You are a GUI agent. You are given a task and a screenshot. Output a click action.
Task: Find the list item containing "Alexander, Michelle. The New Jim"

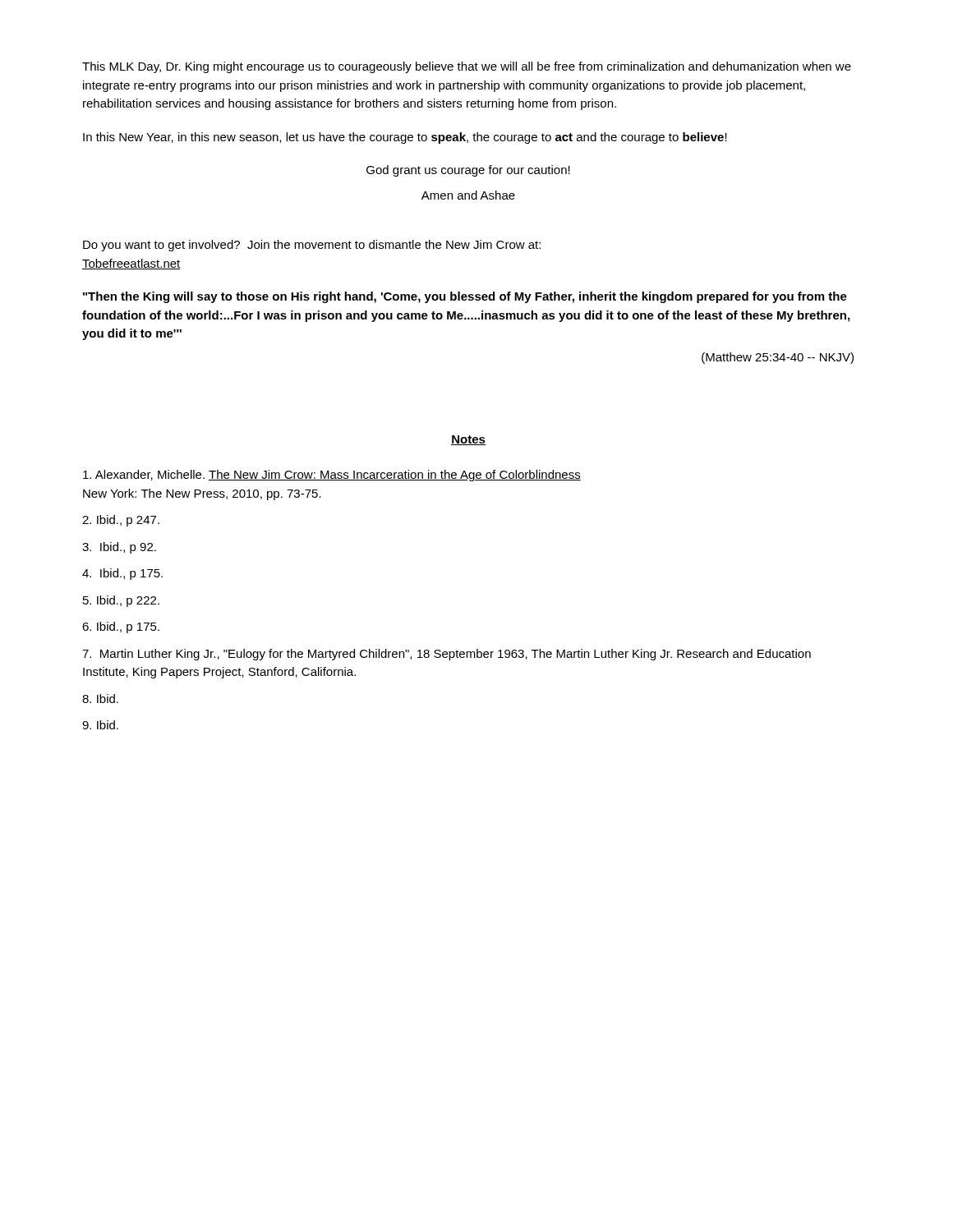(x=331, y=484)
